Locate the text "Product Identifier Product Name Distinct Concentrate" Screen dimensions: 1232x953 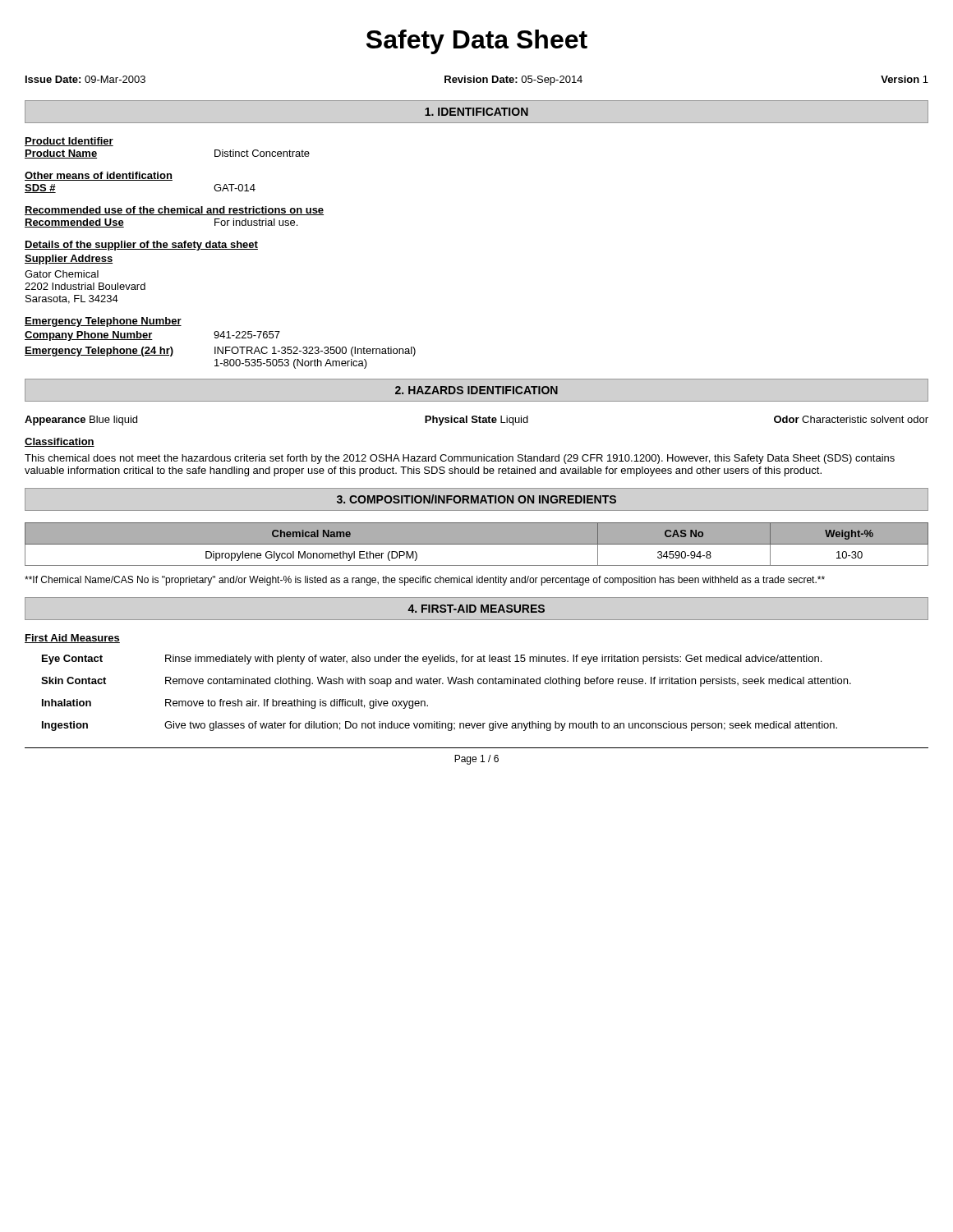69,142
